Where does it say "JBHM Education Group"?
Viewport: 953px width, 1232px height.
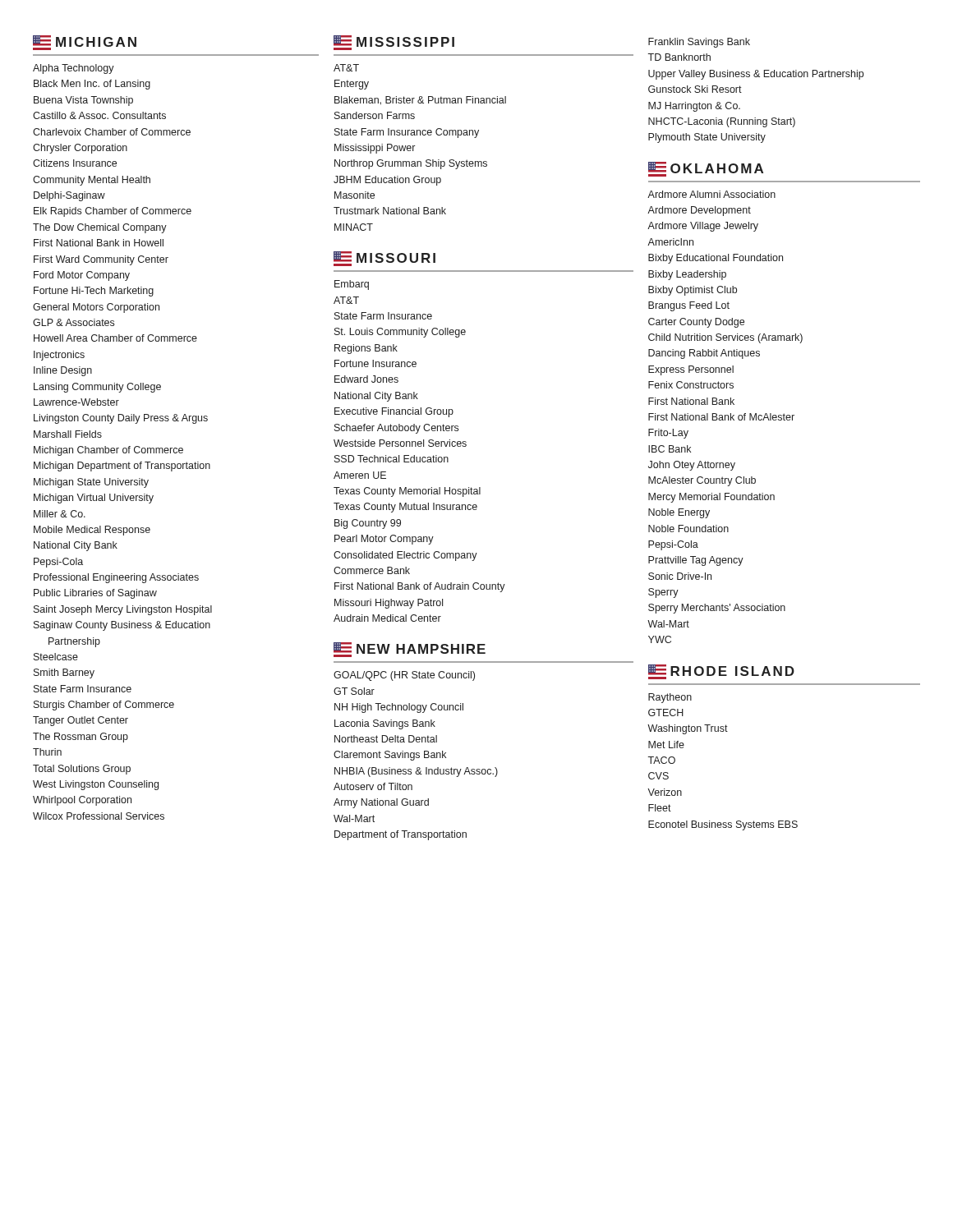[x=387, y=180]
